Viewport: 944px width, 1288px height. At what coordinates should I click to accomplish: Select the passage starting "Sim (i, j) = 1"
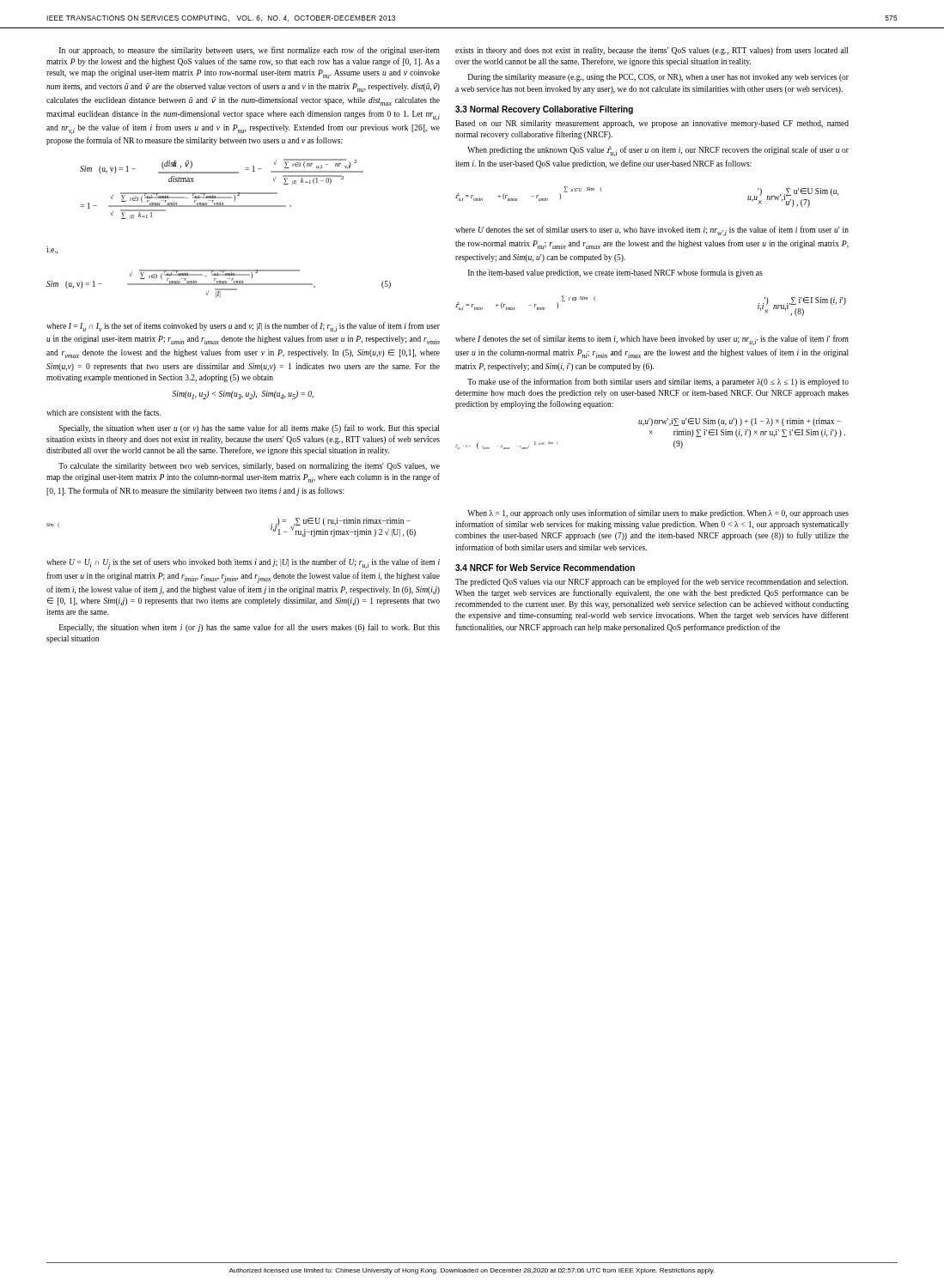coord(50,526)
